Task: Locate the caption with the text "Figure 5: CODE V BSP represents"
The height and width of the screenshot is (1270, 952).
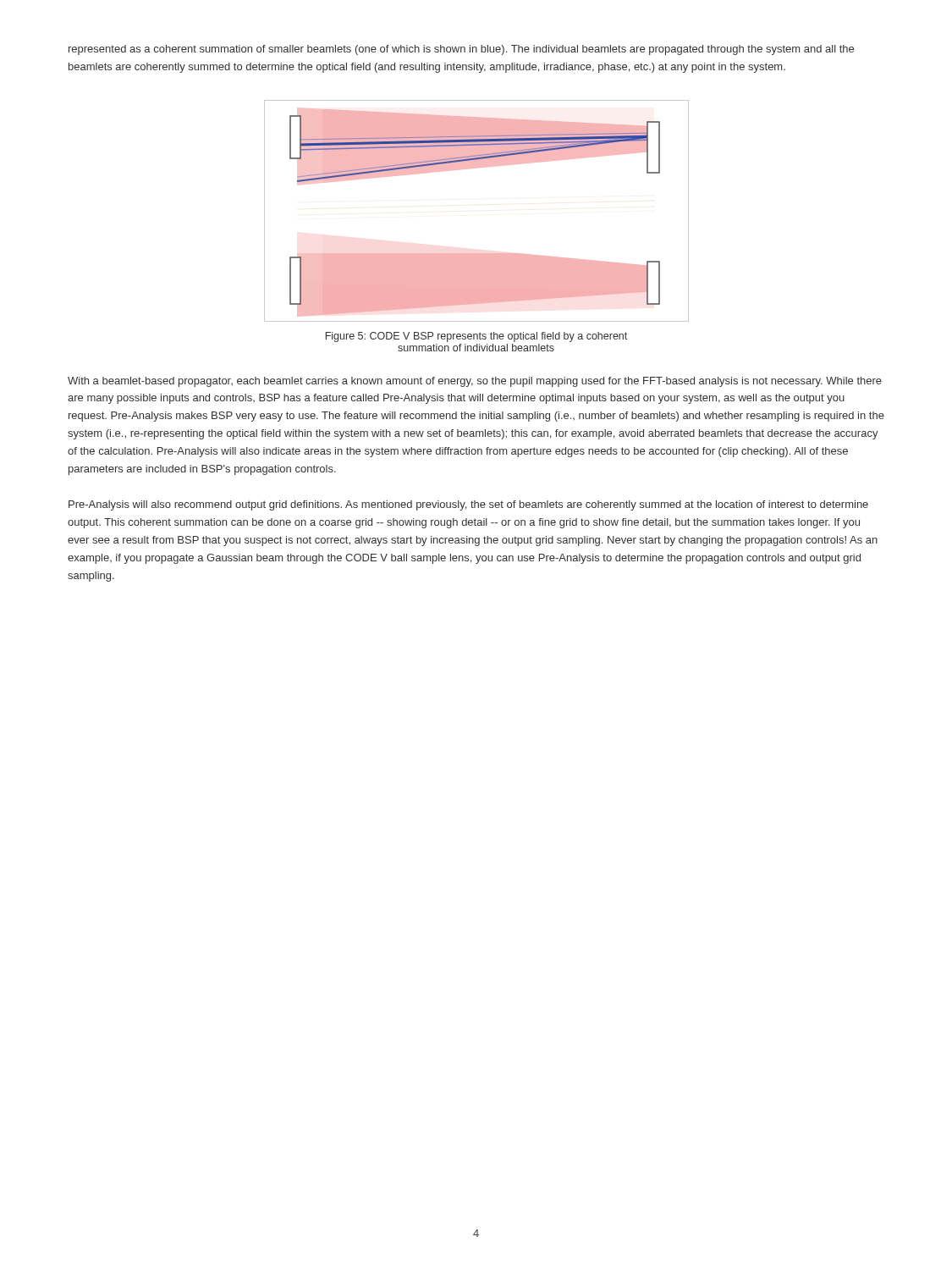Action: (x=476, y=342)
